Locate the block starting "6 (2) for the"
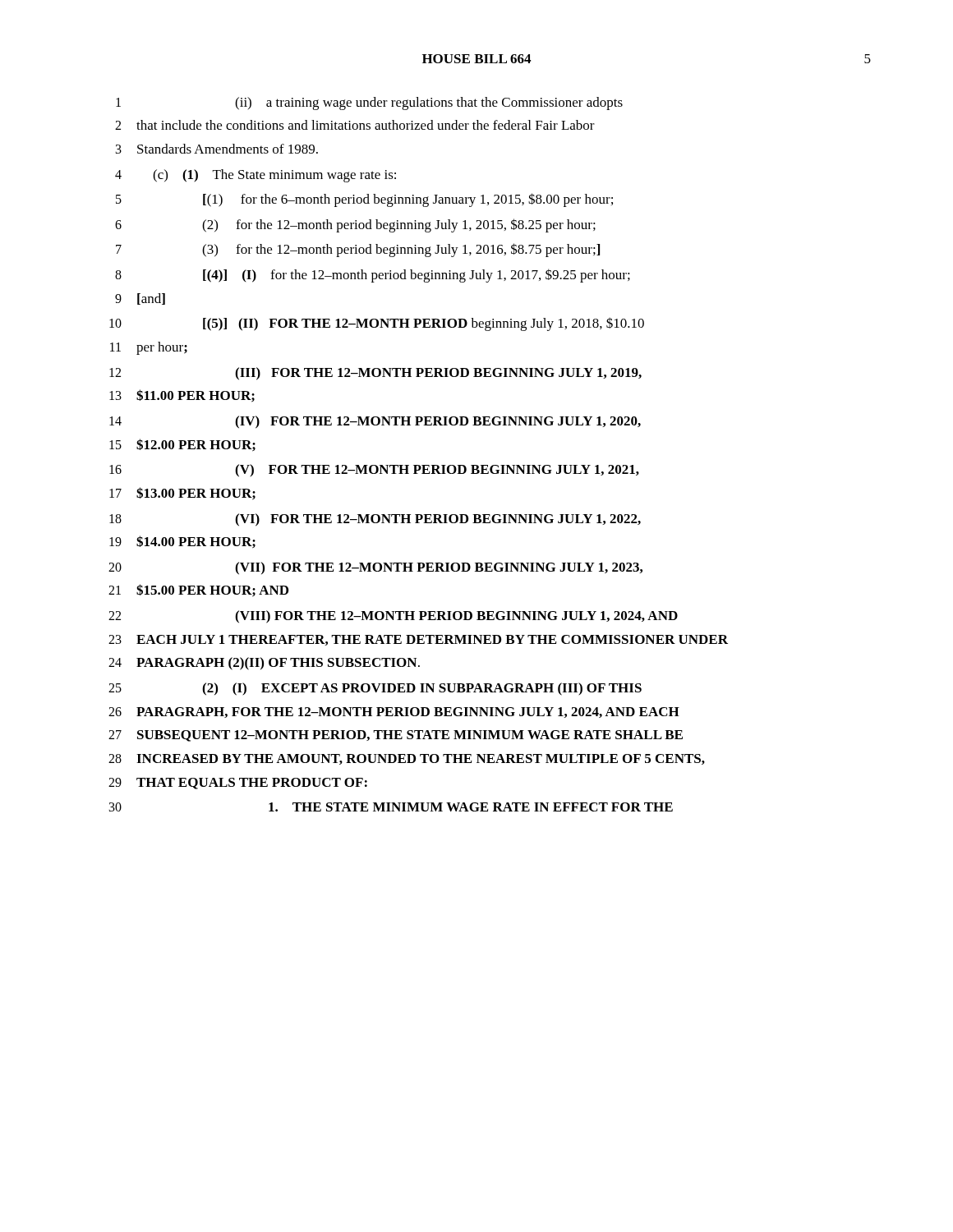953x1232 pixels. pos(476,225)
